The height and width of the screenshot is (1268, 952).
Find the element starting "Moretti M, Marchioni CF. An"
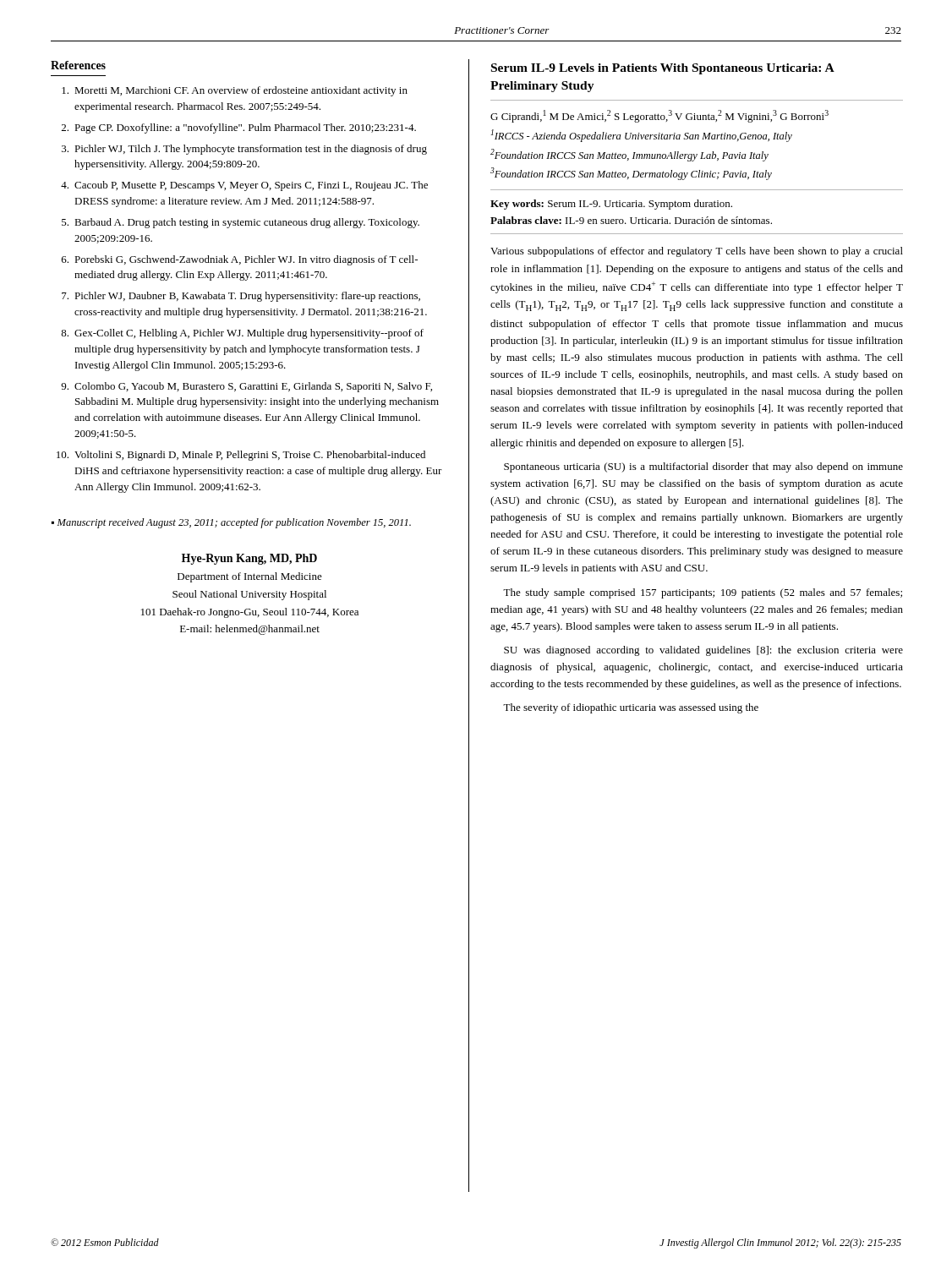tap(249, 99)
